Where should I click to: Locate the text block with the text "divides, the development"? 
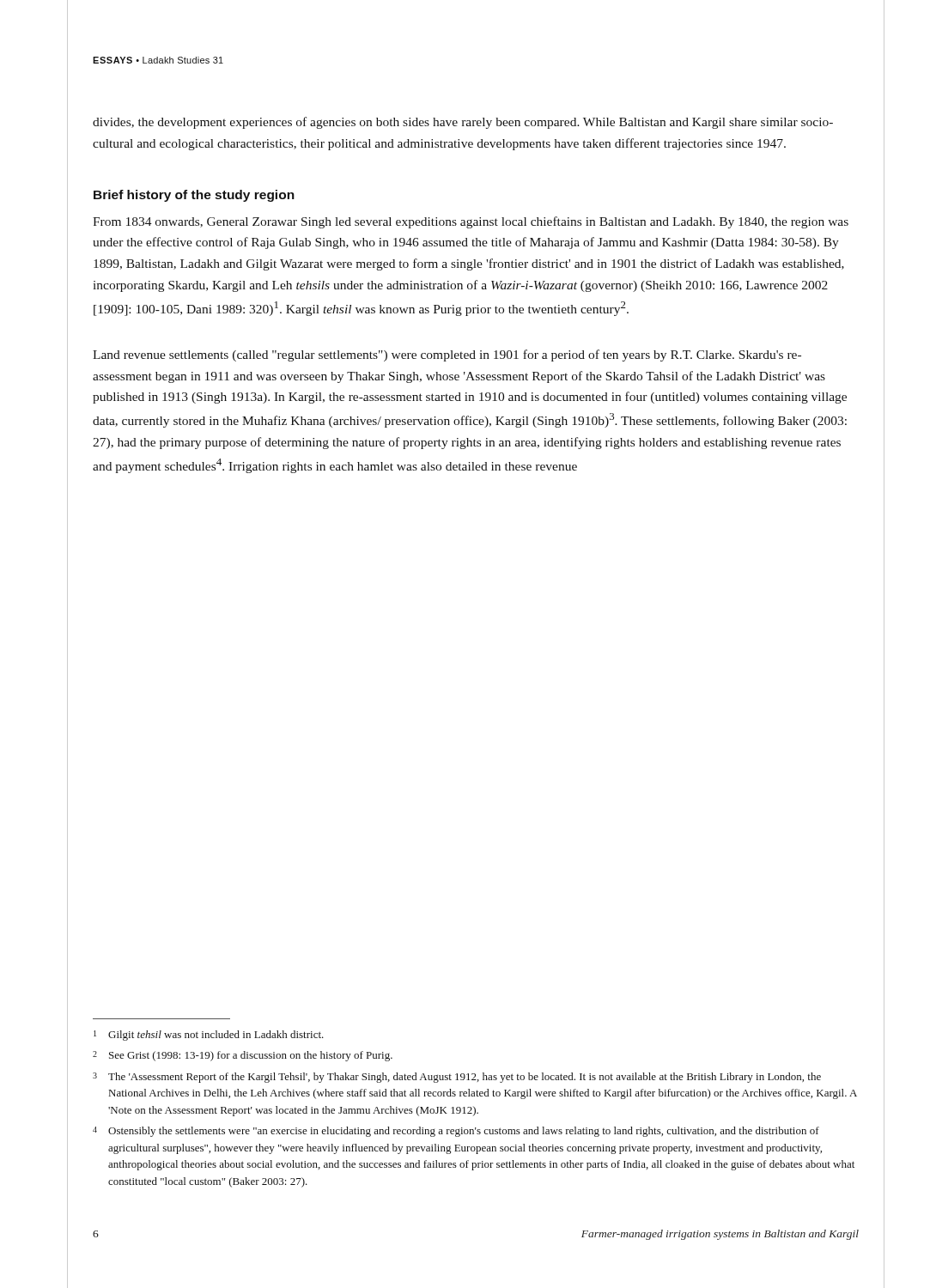coord(463,132)
